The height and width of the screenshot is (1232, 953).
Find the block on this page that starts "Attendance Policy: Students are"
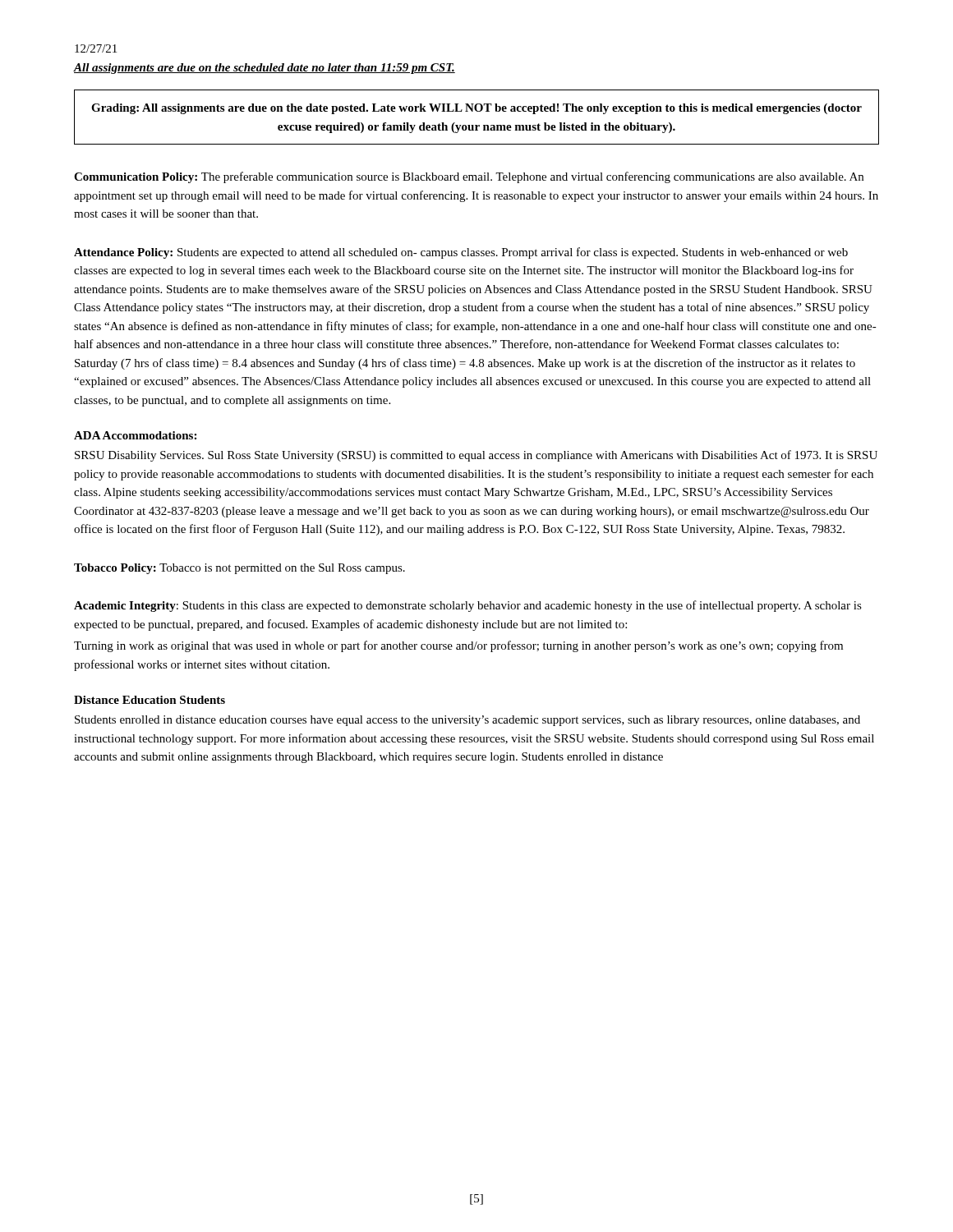[475, 326]
